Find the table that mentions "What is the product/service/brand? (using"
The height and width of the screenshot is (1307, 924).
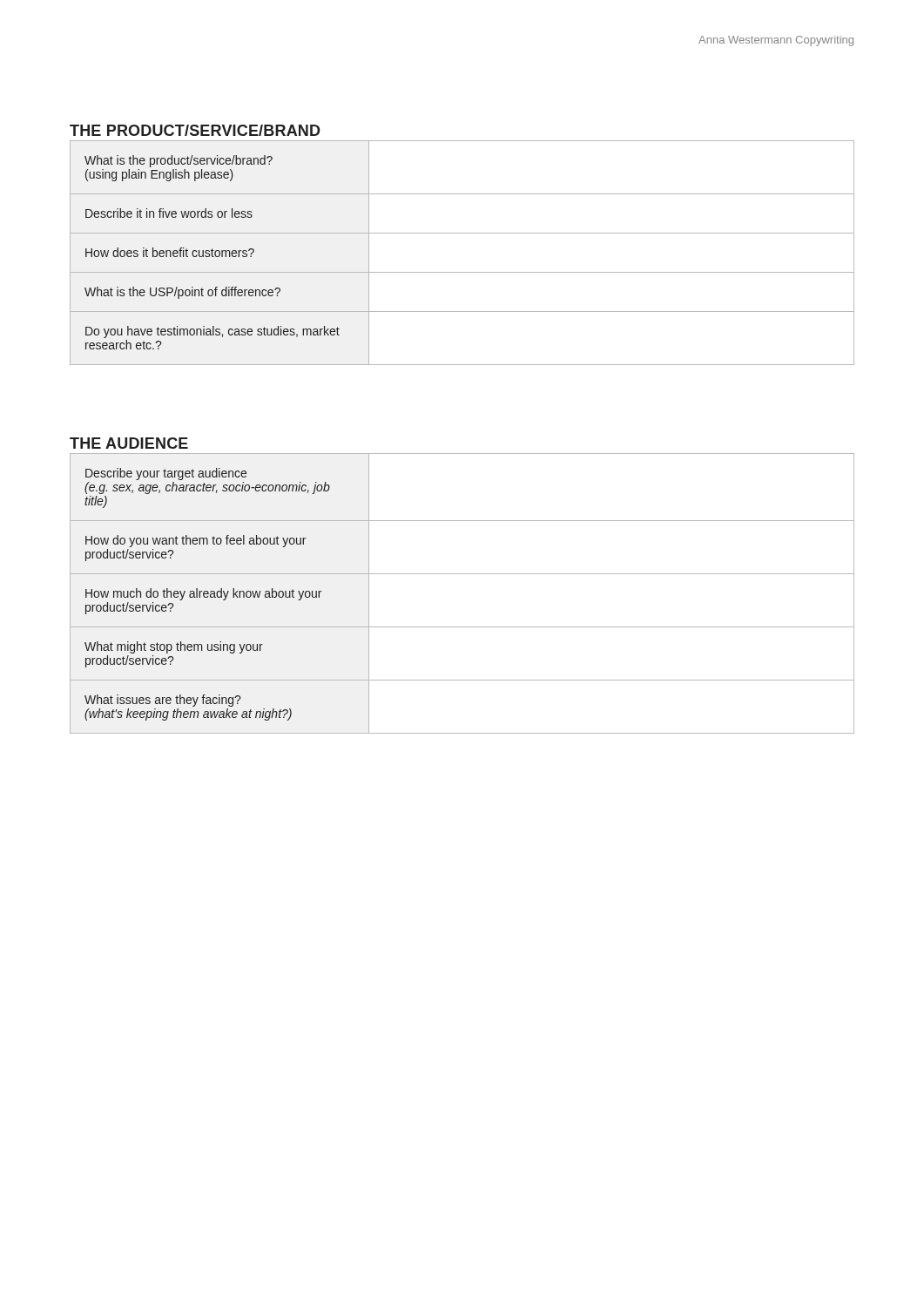462,253
